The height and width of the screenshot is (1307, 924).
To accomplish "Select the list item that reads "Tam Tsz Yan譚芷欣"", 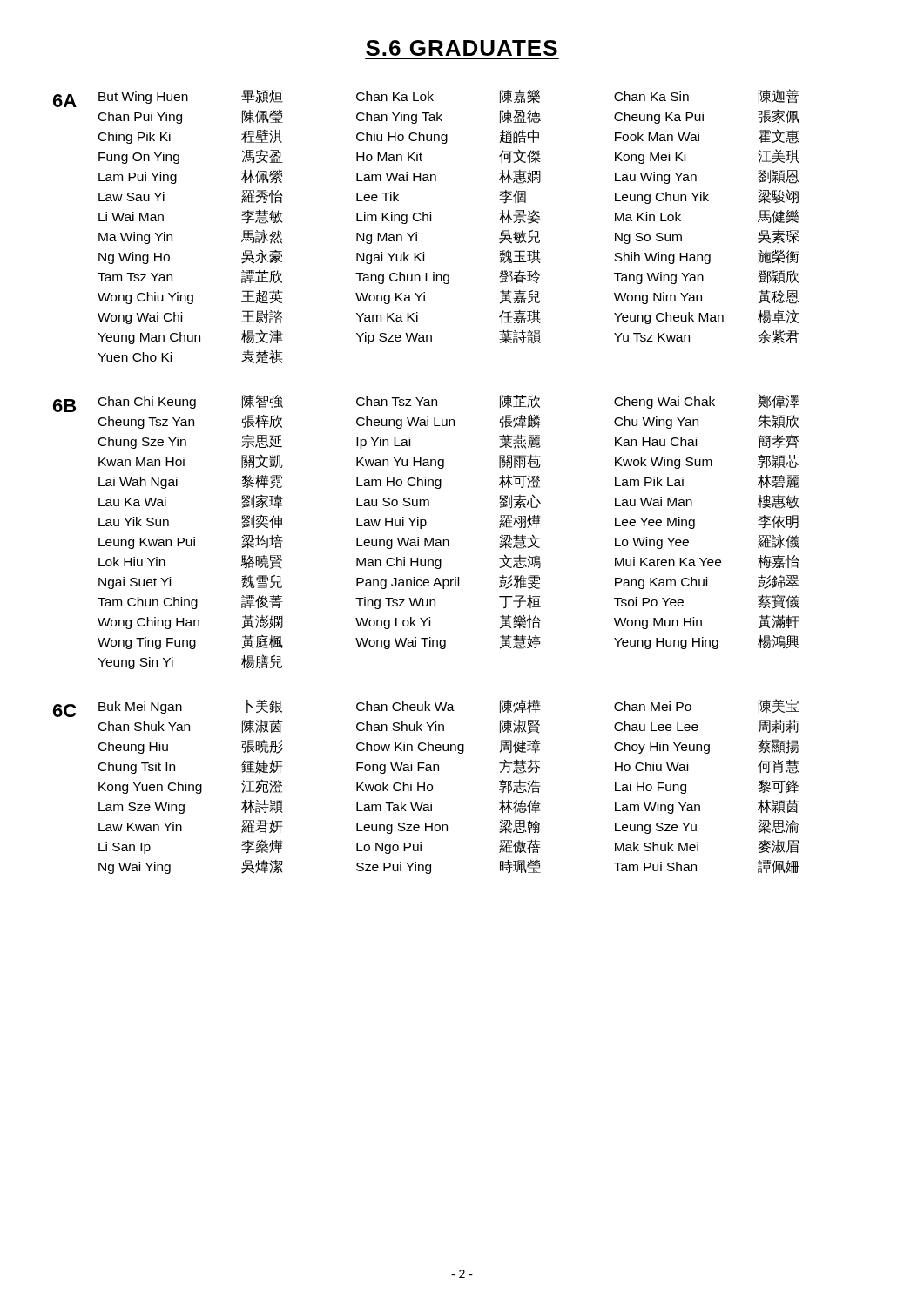I will point(134,277).
